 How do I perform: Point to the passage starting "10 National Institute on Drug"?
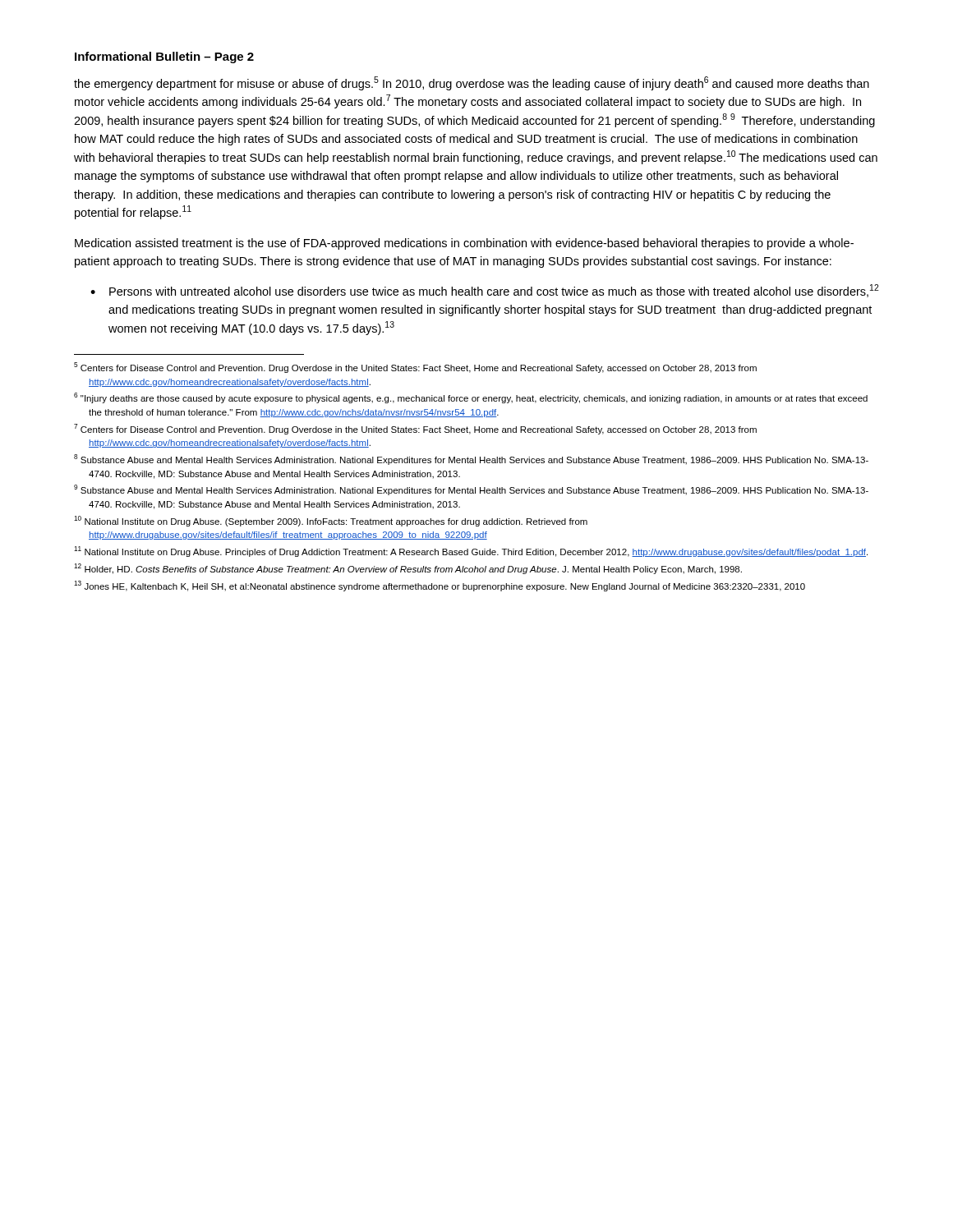tap(331, 527)
